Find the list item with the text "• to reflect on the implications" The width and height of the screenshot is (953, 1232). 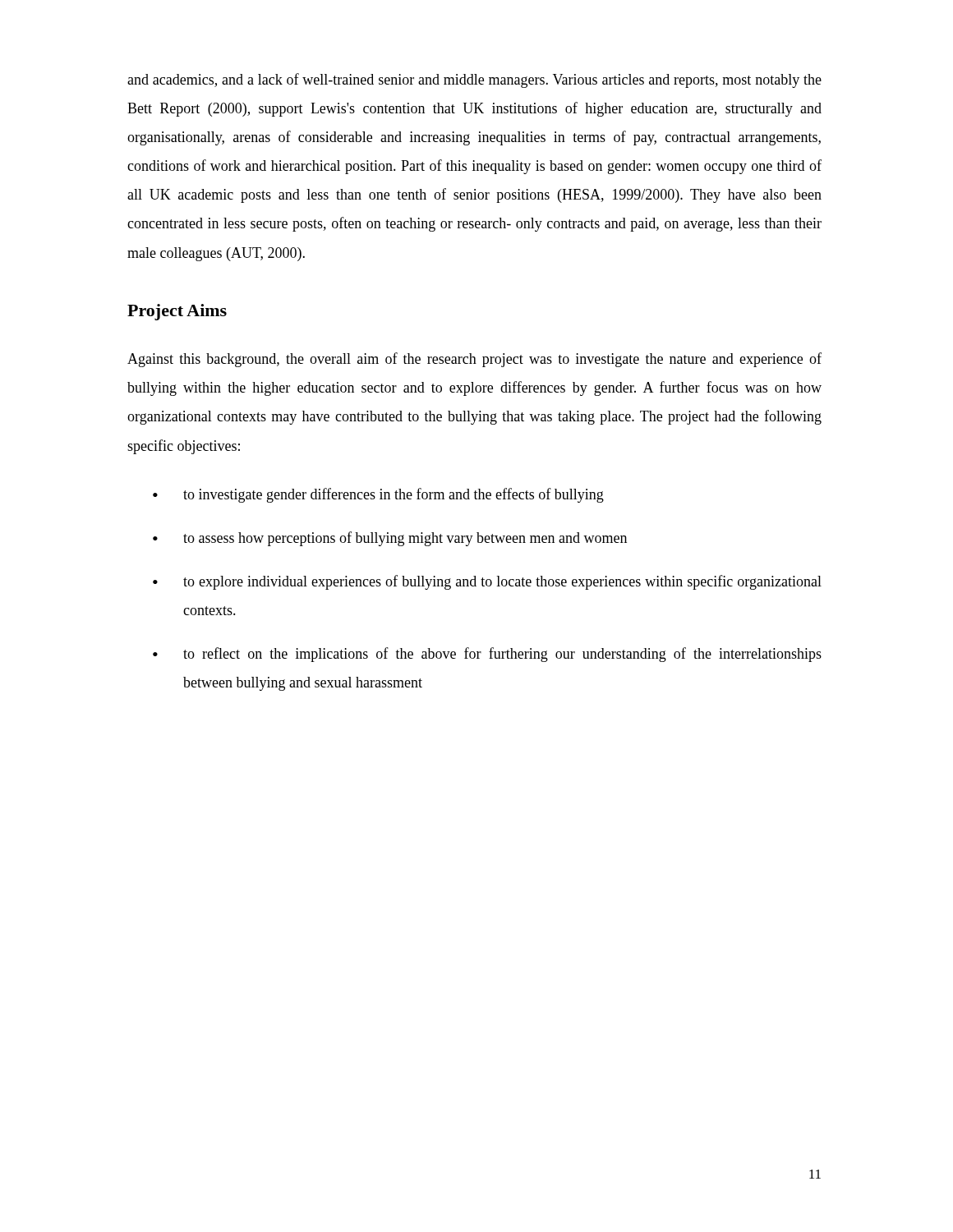(x=487, y=669)
